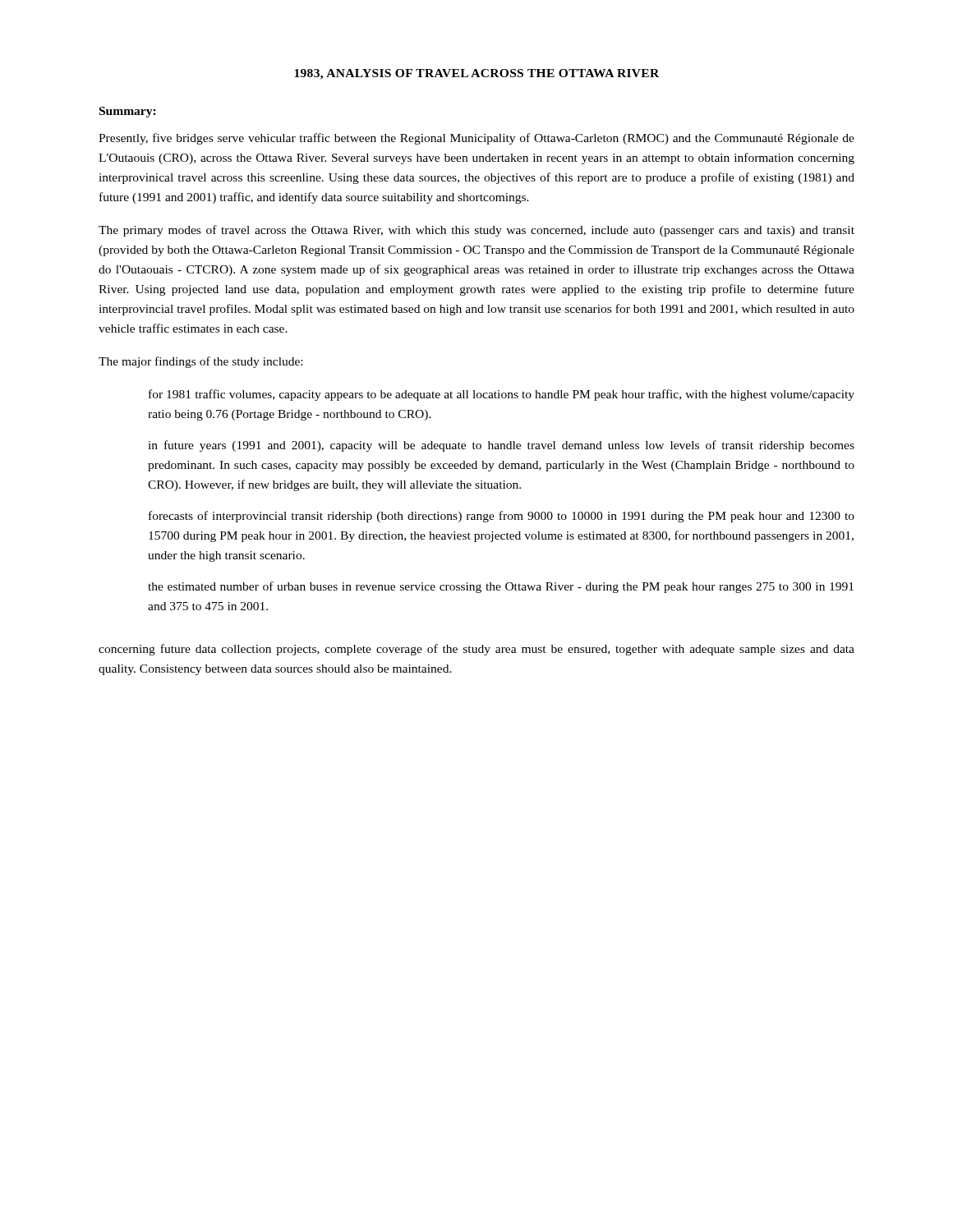
Task: Find the block on this page that starts "the estimated number of"
Action: point(501,596)
